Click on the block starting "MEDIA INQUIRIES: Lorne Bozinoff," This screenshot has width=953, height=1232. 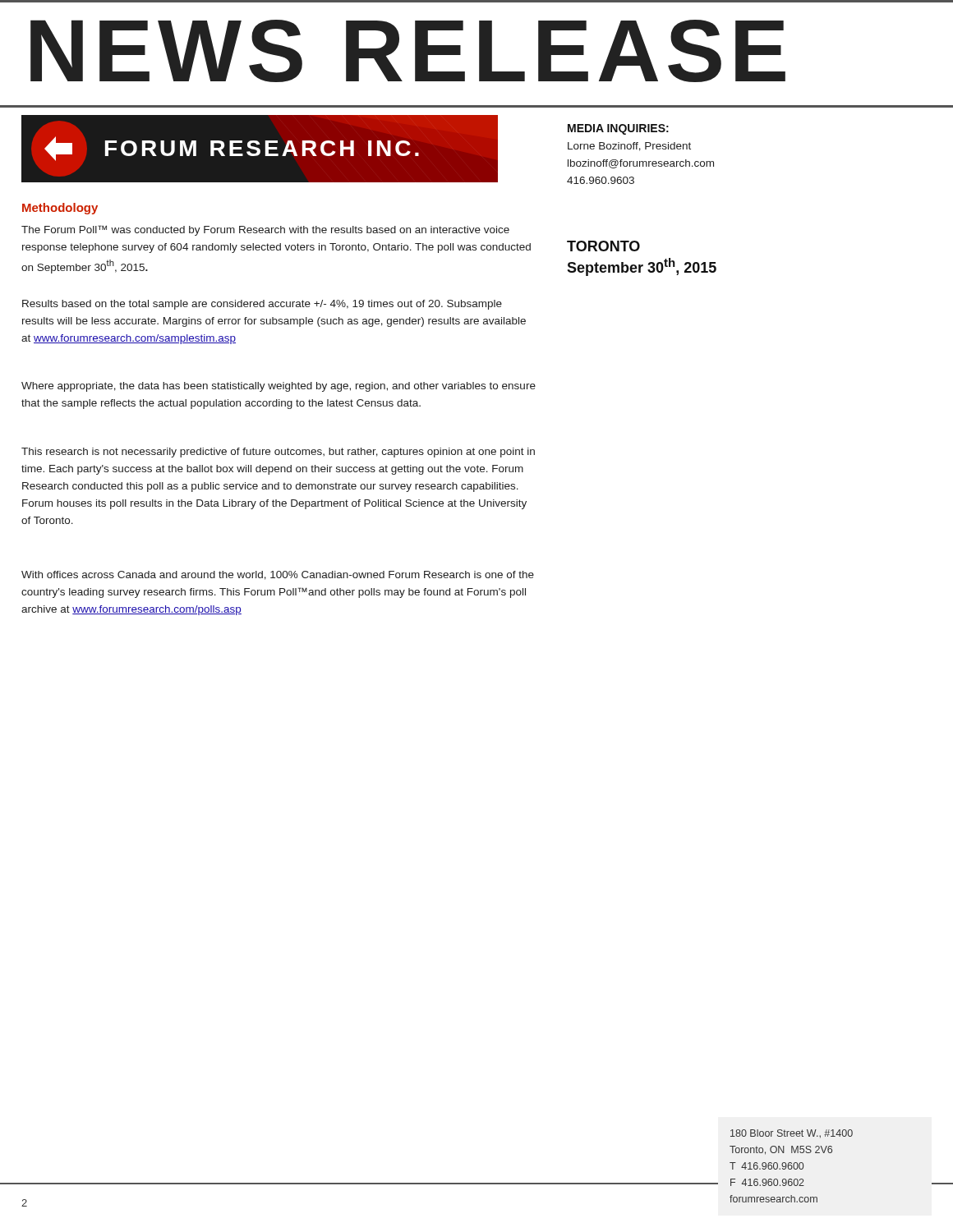pos(618,129)
